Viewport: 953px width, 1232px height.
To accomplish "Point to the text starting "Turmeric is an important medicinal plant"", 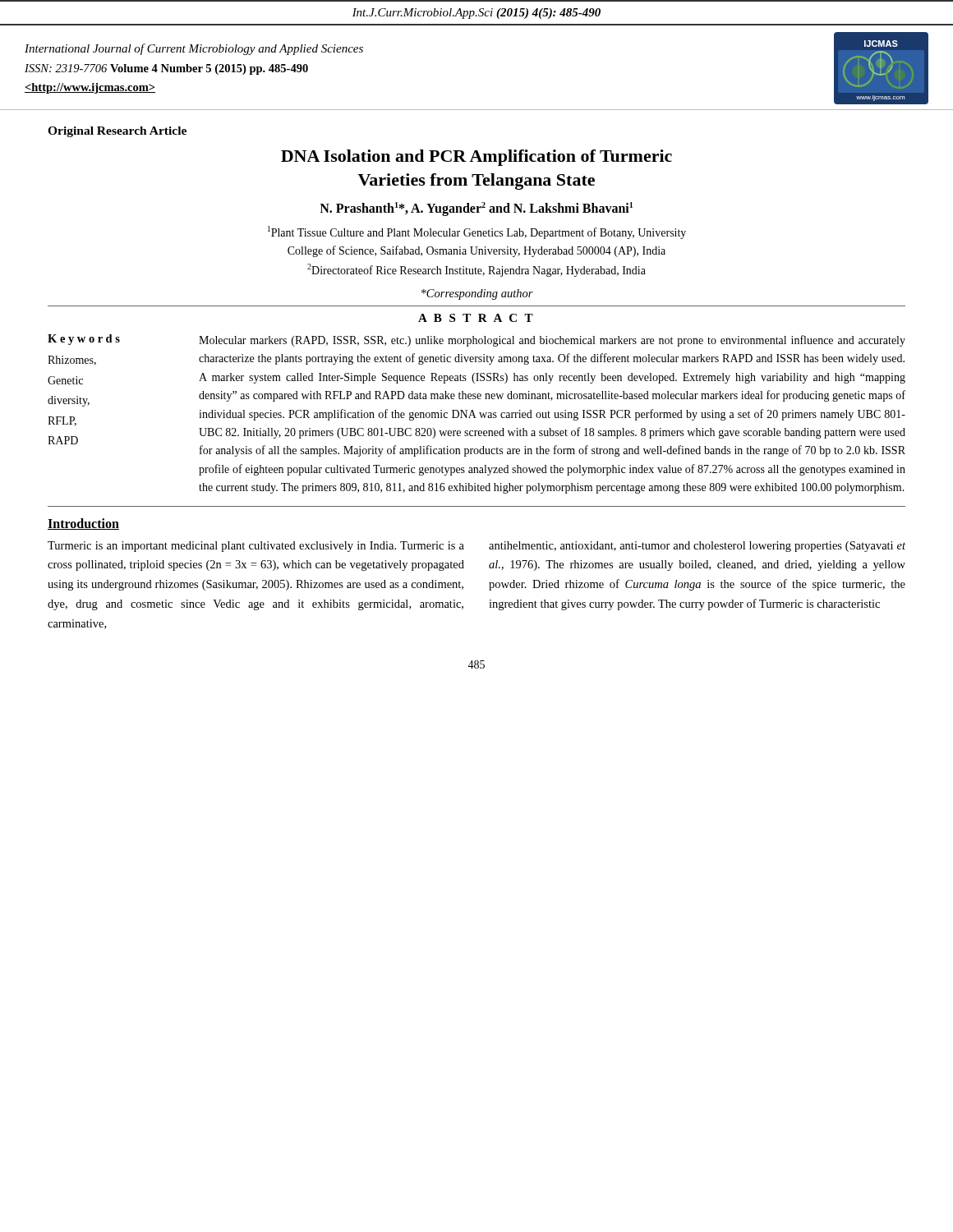I will [256, 584].
